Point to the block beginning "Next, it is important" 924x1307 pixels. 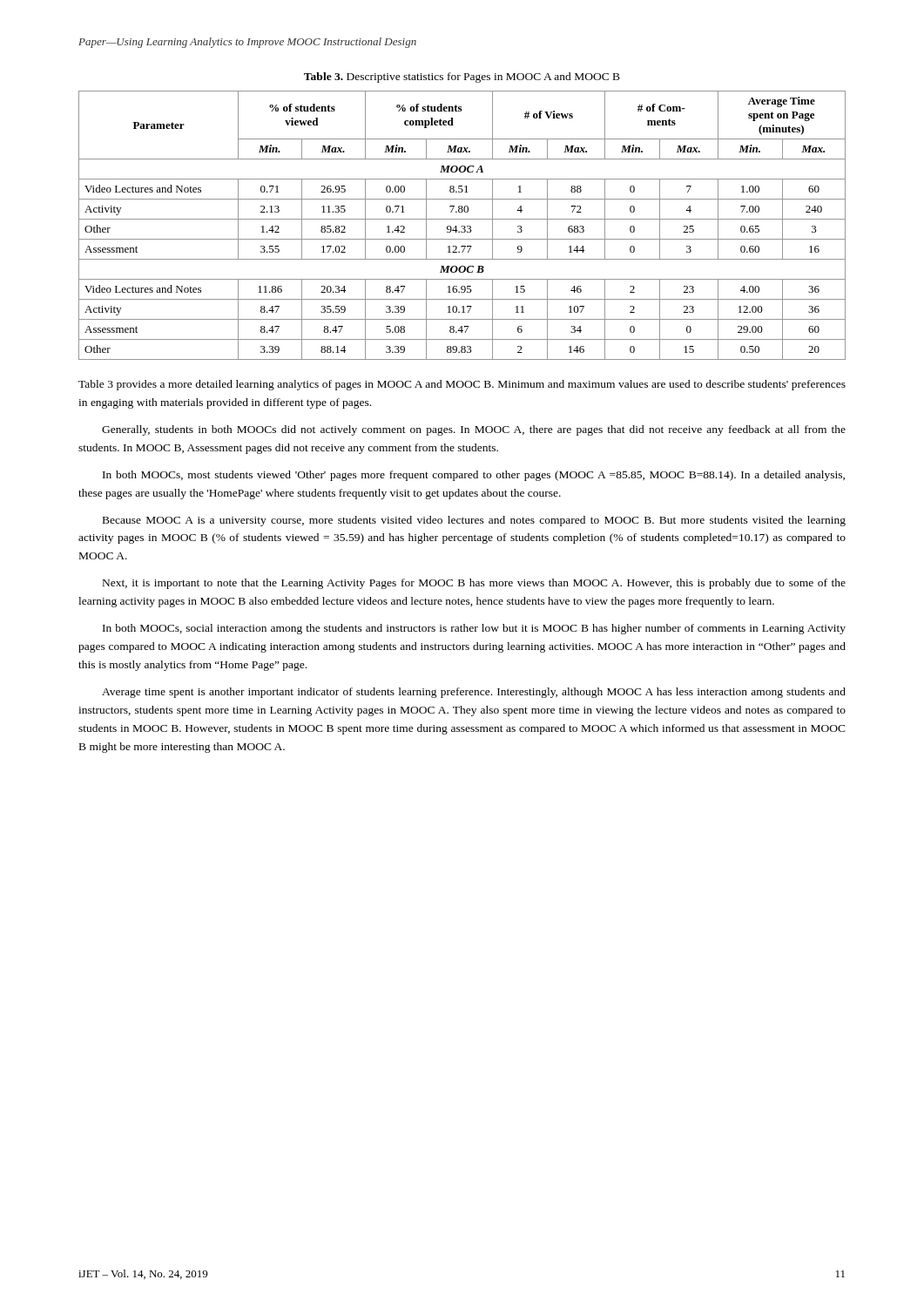tap(462, 592)
